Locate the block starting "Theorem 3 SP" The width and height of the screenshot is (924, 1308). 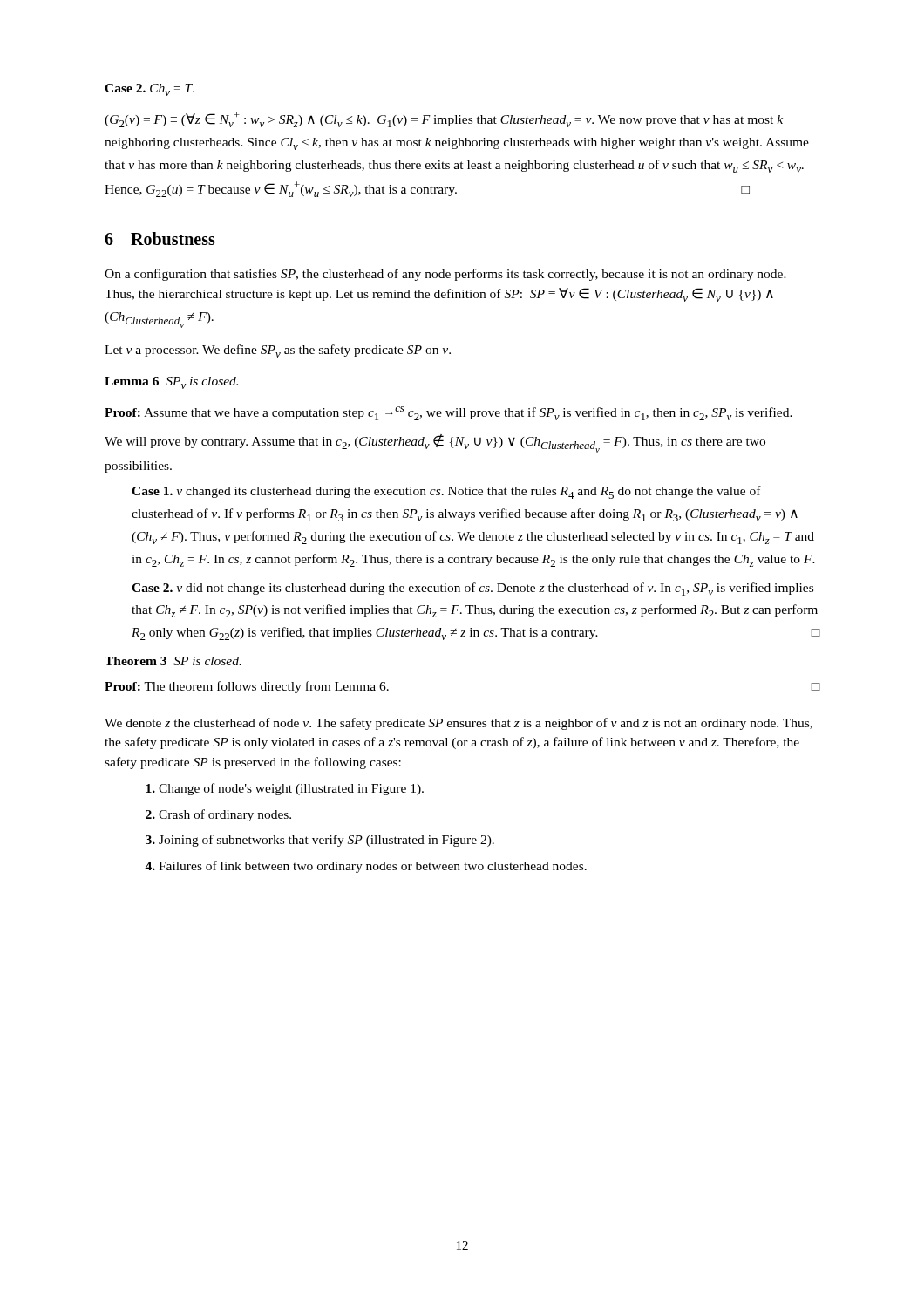point(173,661)
